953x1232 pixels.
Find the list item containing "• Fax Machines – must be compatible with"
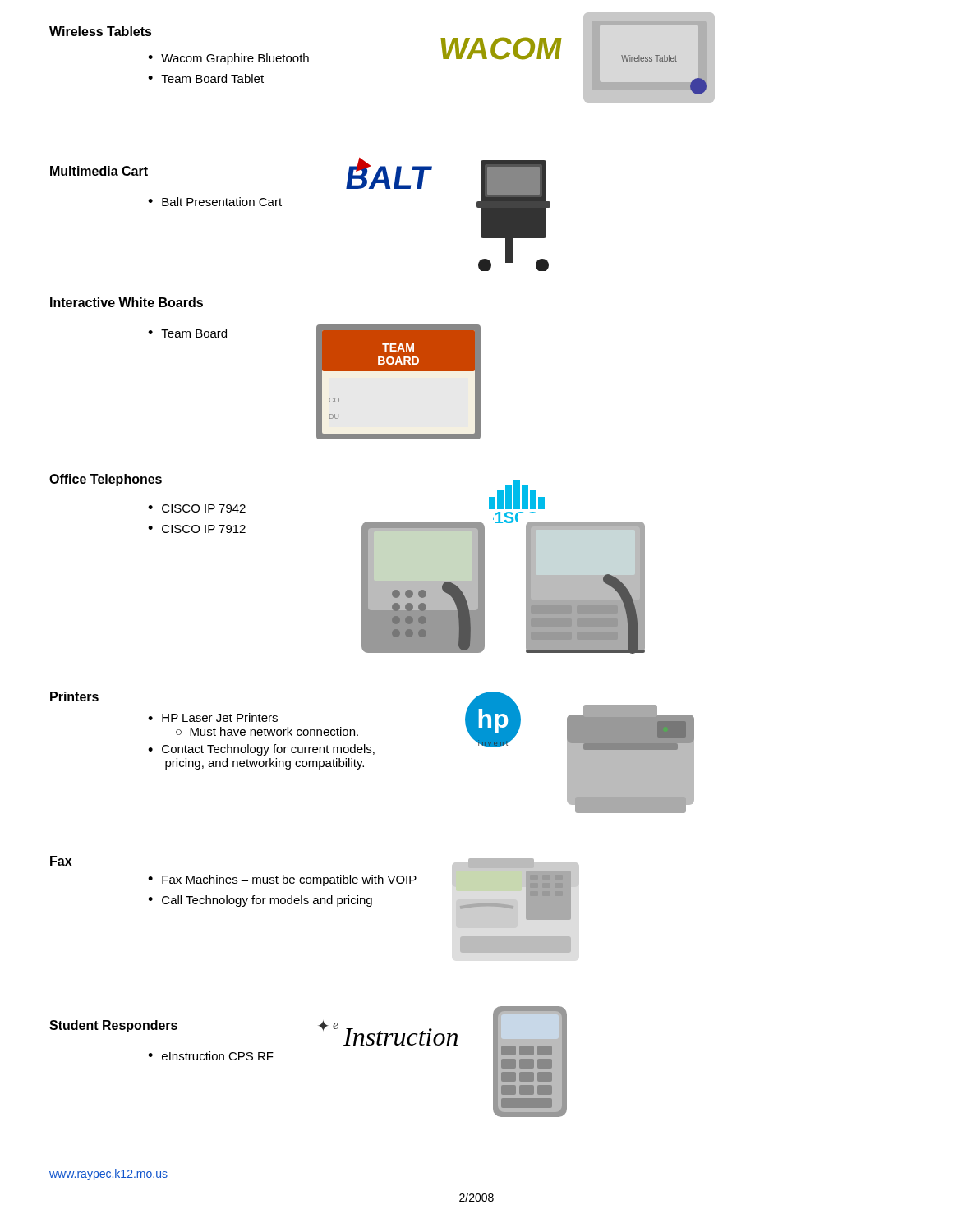pyautogui.click(x=282, y=879)
